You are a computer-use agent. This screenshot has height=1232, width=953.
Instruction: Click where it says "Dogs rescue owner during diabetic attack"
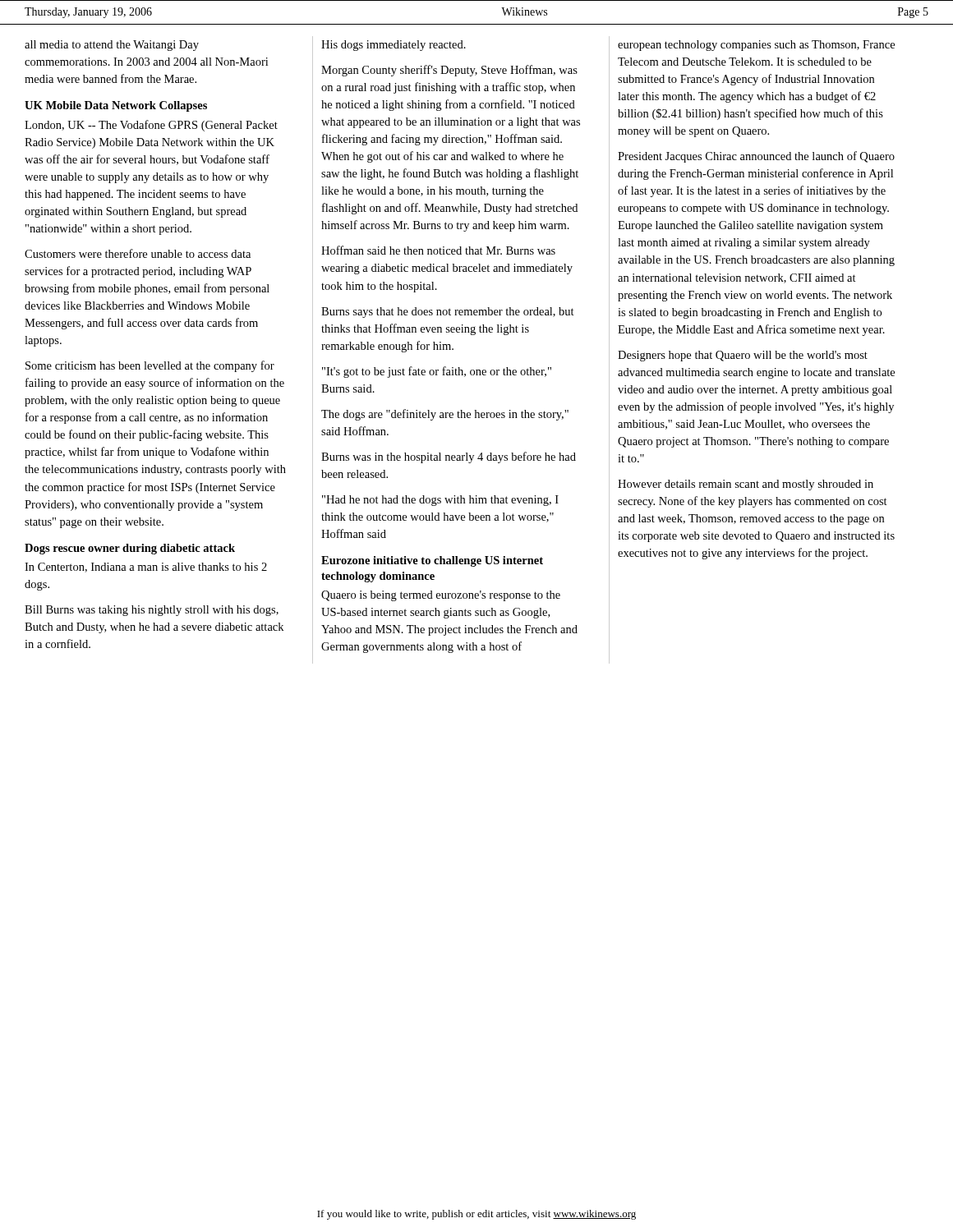tap(130, 547)
